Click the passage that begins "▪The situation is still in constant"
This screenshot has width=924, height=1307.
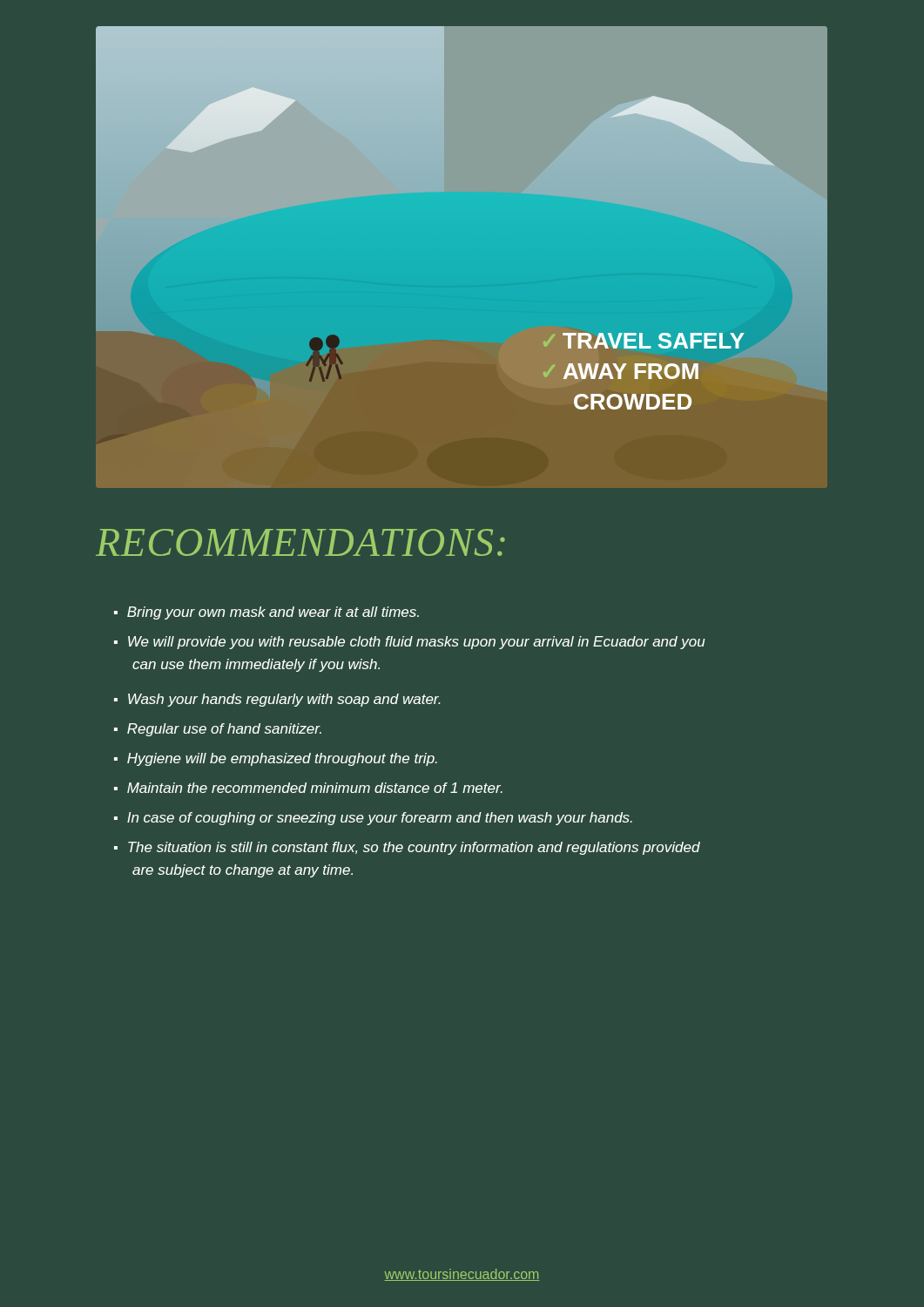pyautogui.click(x=406, y=859)
